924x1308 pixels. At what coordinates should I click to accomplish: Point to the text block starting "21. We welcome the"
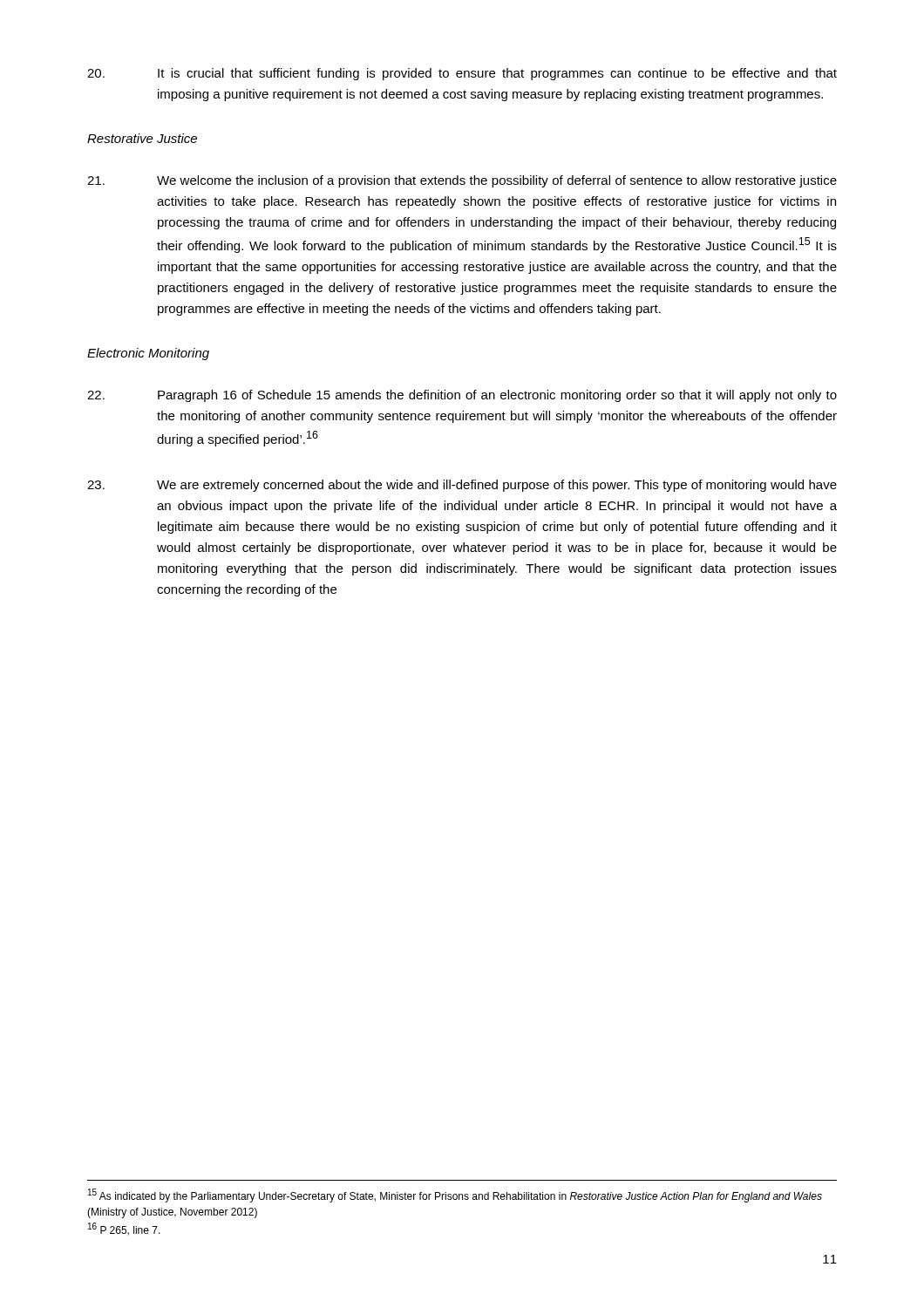(x=462, y=245)
